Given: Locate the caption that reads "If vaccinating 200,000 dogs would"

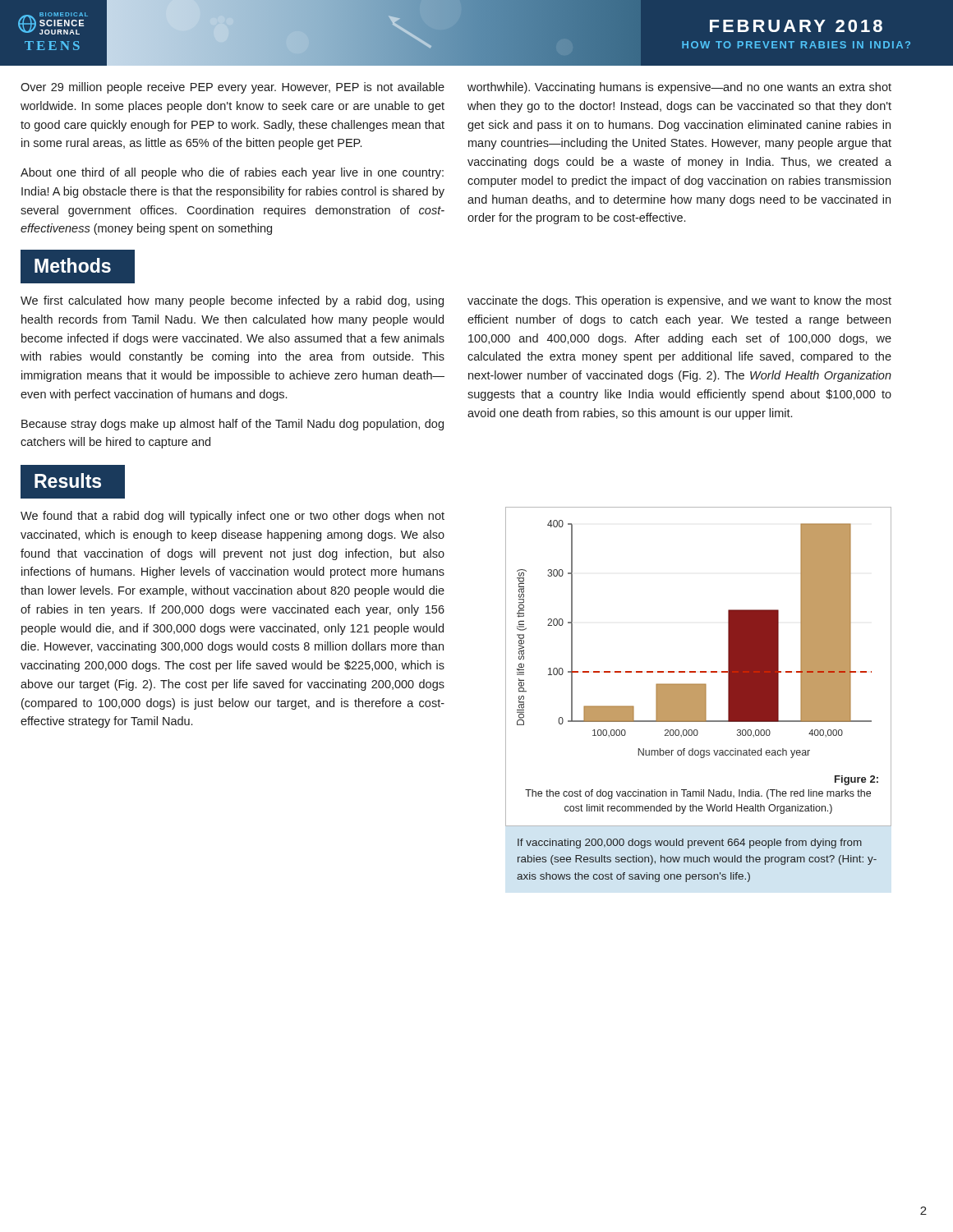Looking at the screenshot, I should pyautogui.click(x=697, y=859).
